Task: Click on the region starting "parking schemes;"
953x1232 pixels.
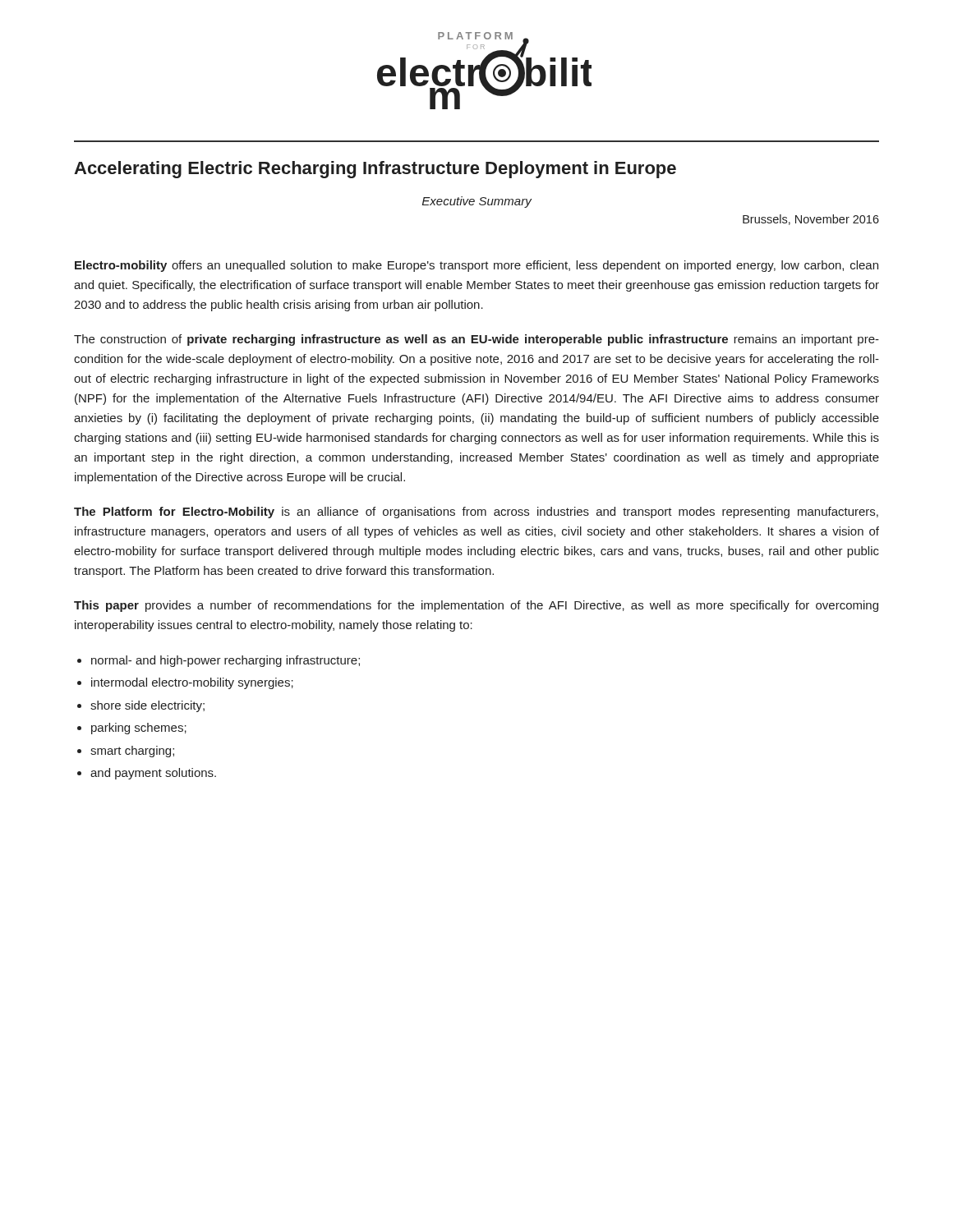Action: point(139,727)
